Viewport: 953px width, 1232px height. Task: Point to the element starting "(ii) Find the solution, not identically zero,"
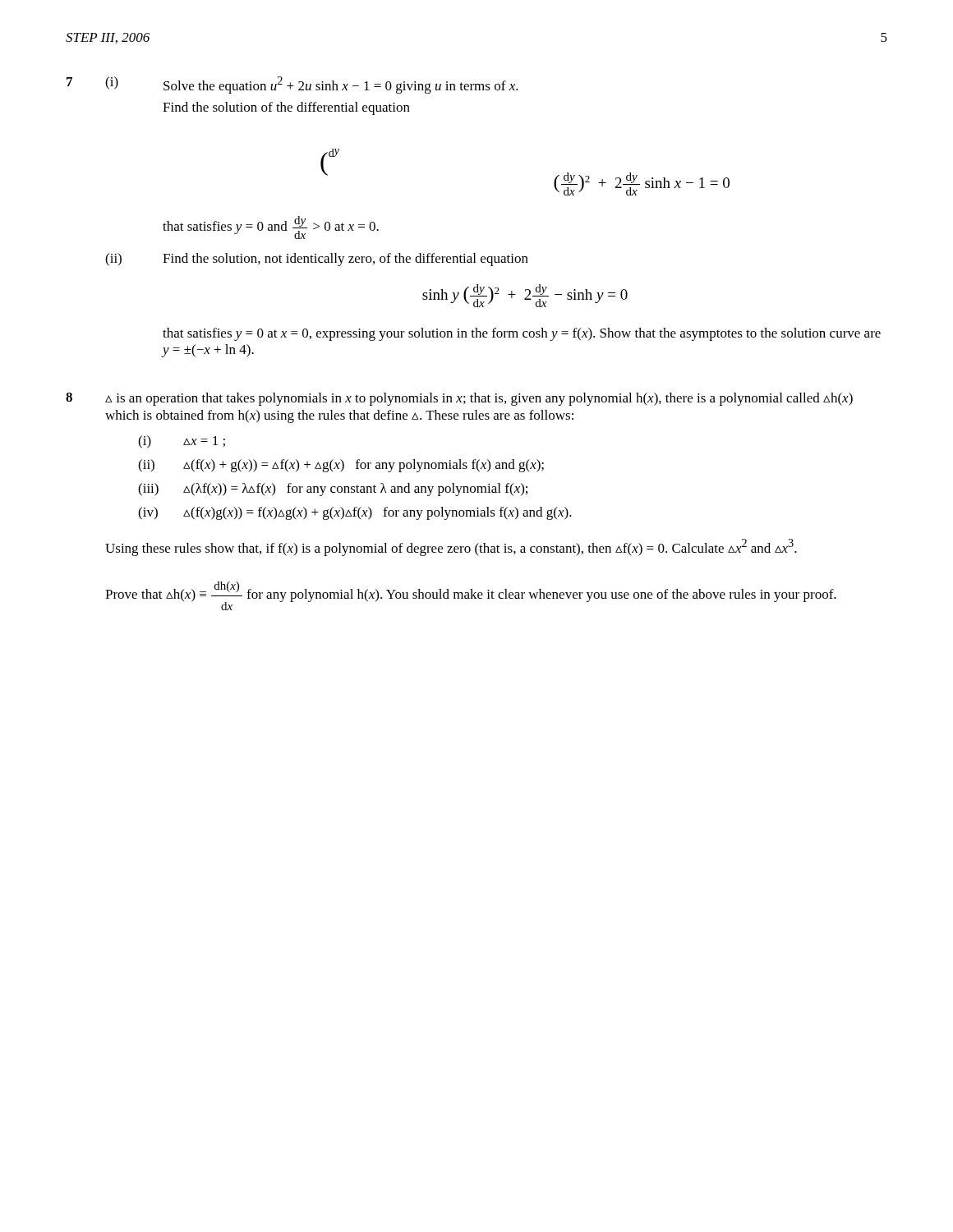tap(496, 304)
